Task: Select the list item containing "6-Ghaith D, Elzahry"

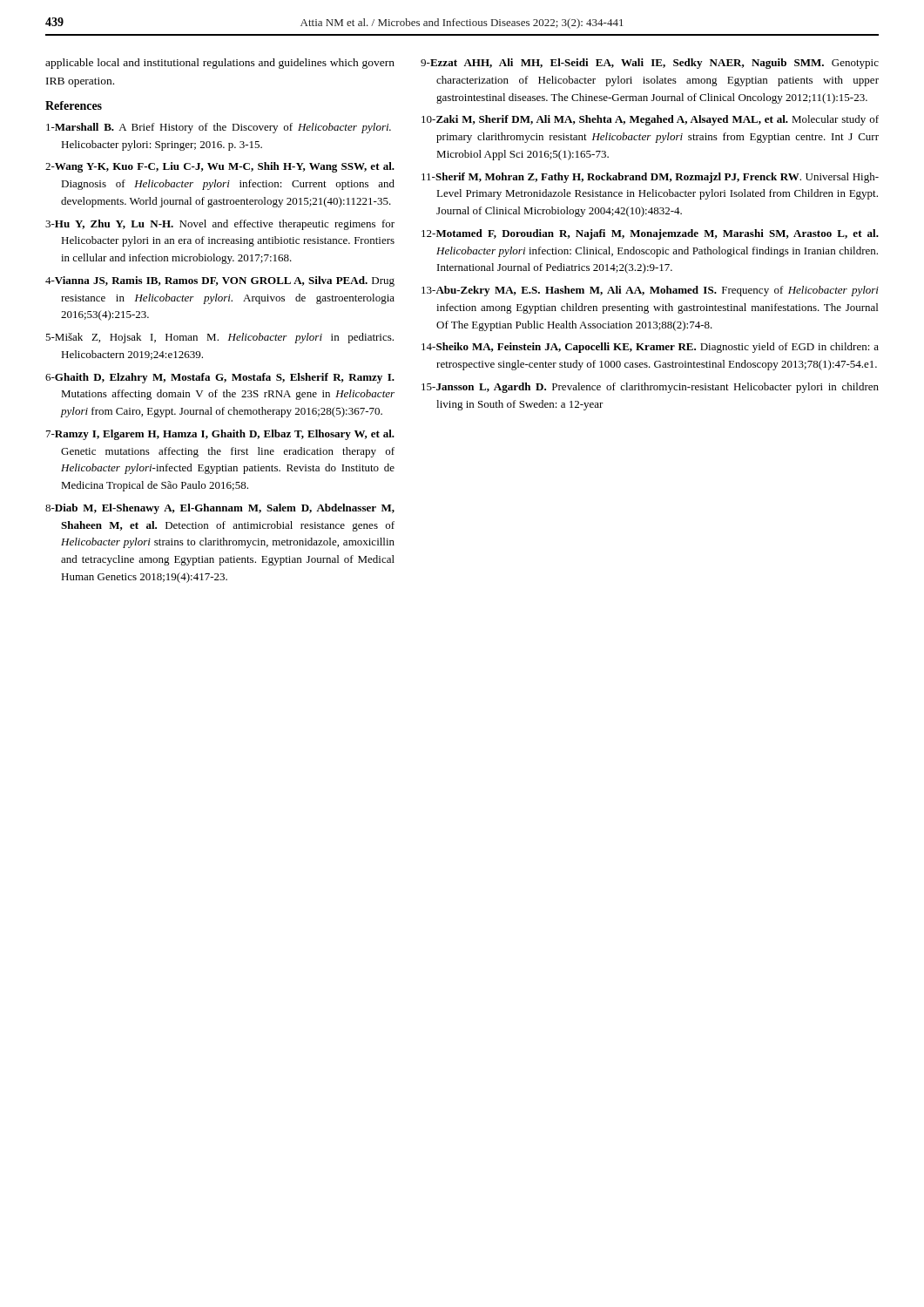Action: pos(220,394)
